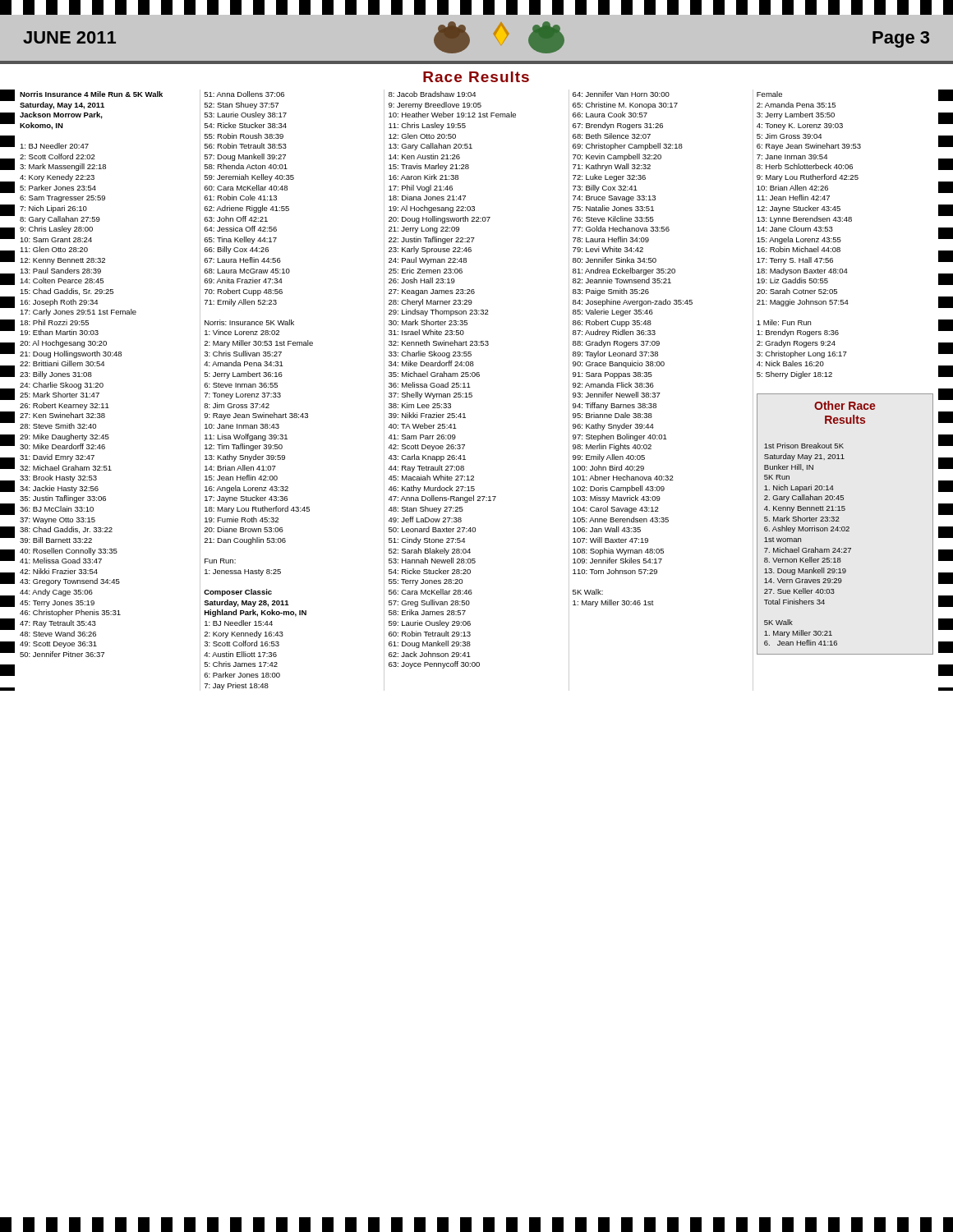953x1232 pixels.
Task: Click the passage that begins "8: Jacob Bradshaw 19:04"
Action: (x=476, y=380)
